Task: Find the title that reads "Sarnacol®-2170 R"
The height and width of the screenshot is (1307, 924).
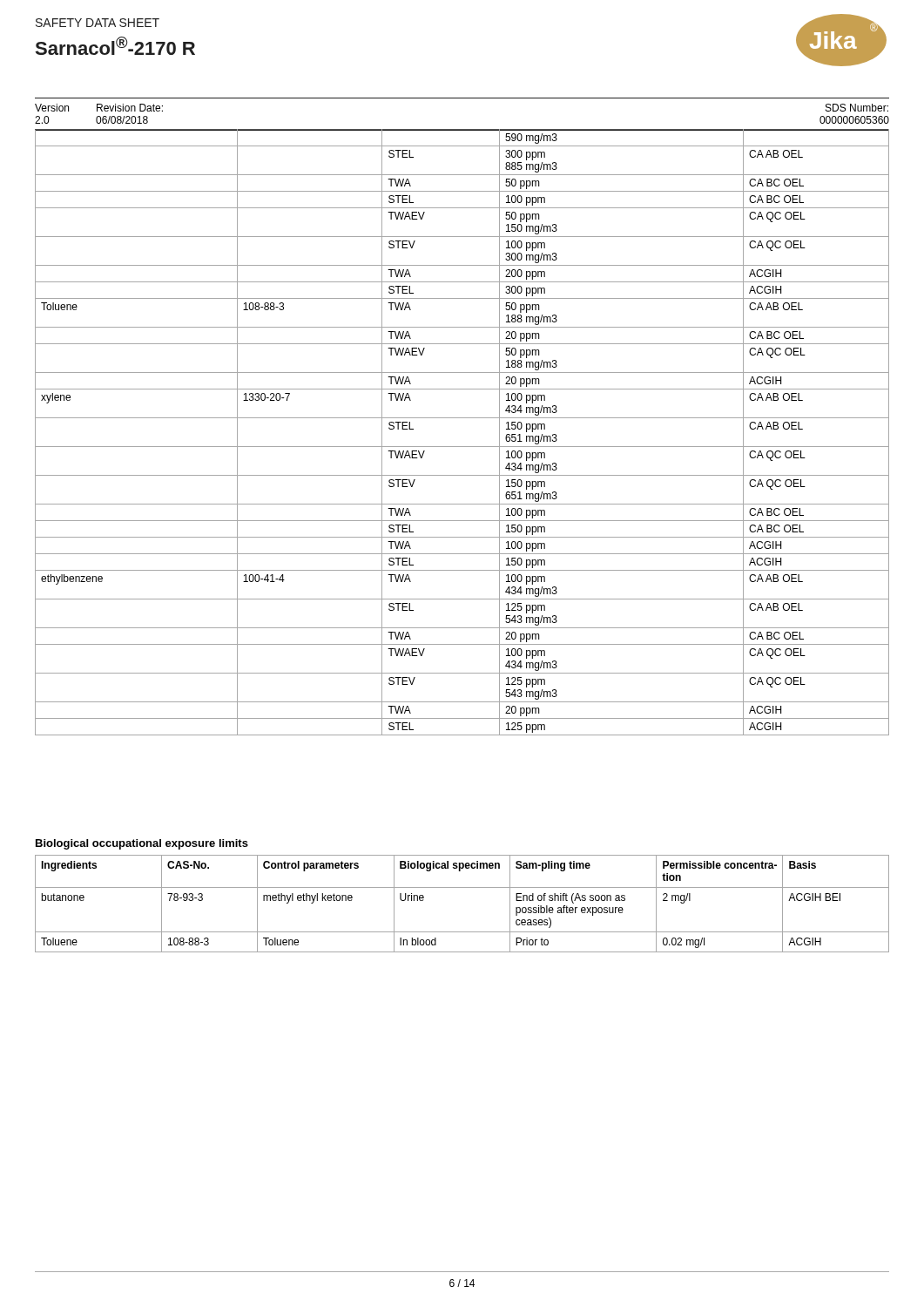Action: coord(115,46)
